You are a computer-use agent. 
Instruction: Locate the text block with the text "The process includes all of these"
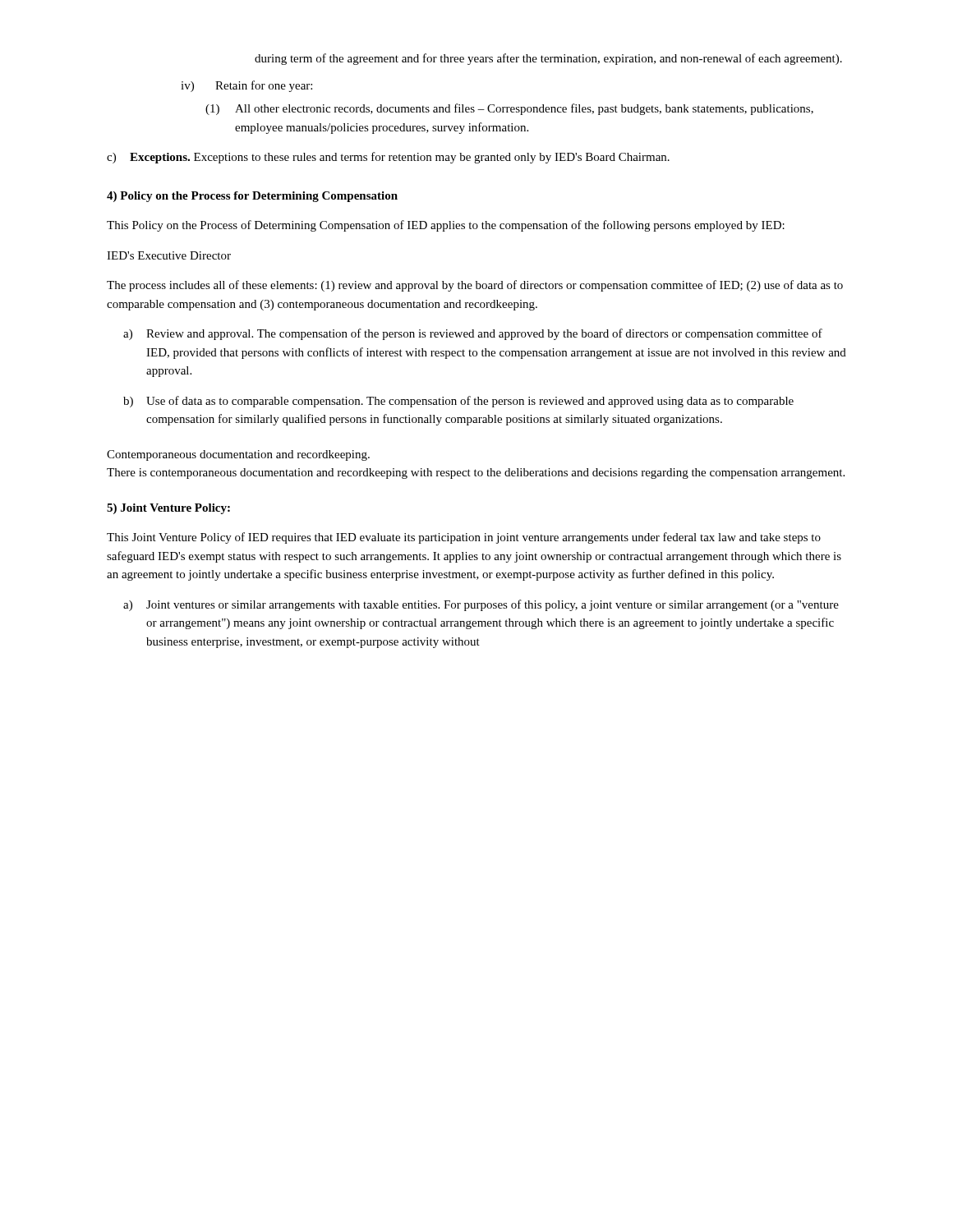click(475, 294)
